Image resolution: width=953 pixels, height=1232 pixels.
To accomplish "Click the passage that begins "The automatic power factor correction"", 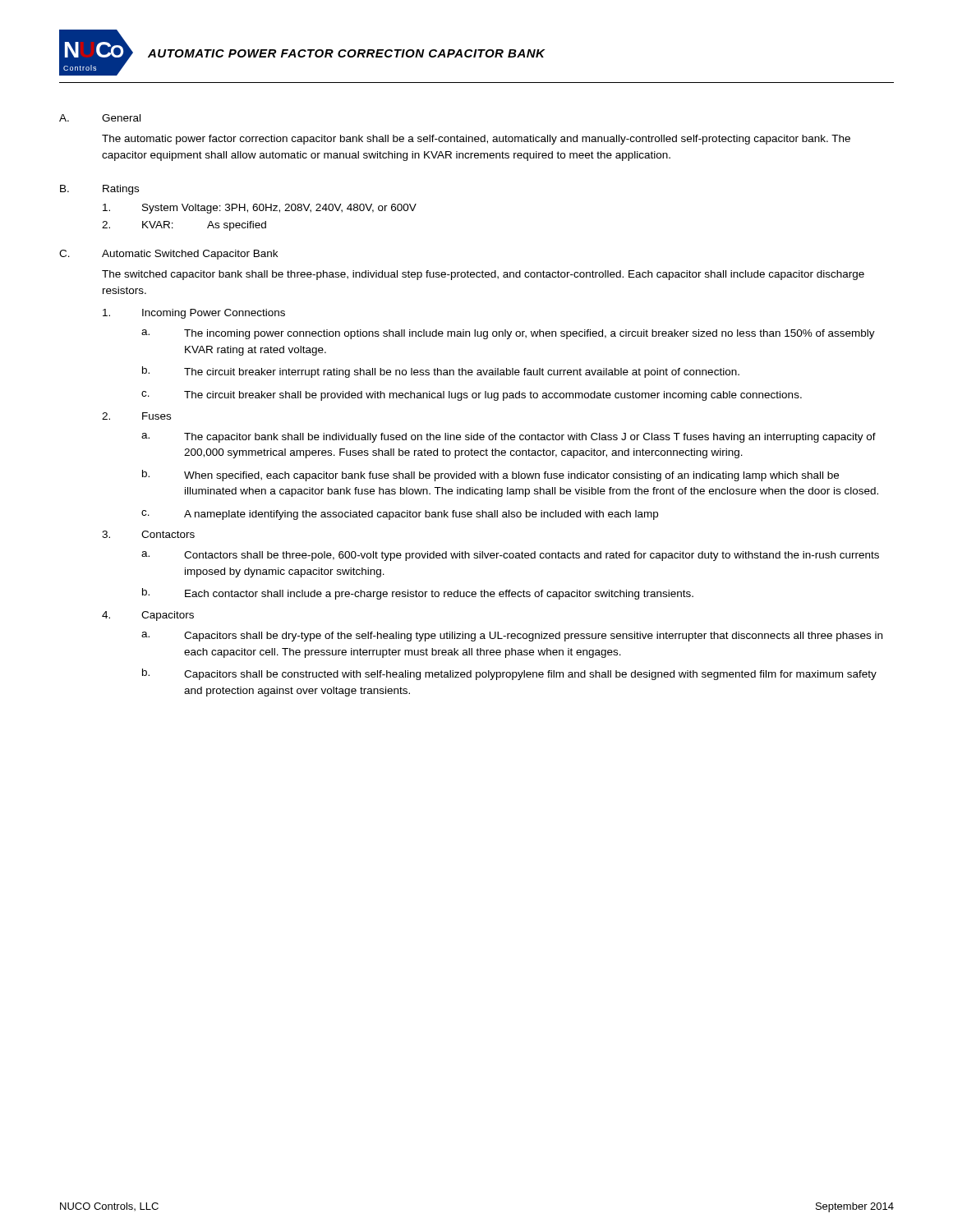I will tap(476, 146).
